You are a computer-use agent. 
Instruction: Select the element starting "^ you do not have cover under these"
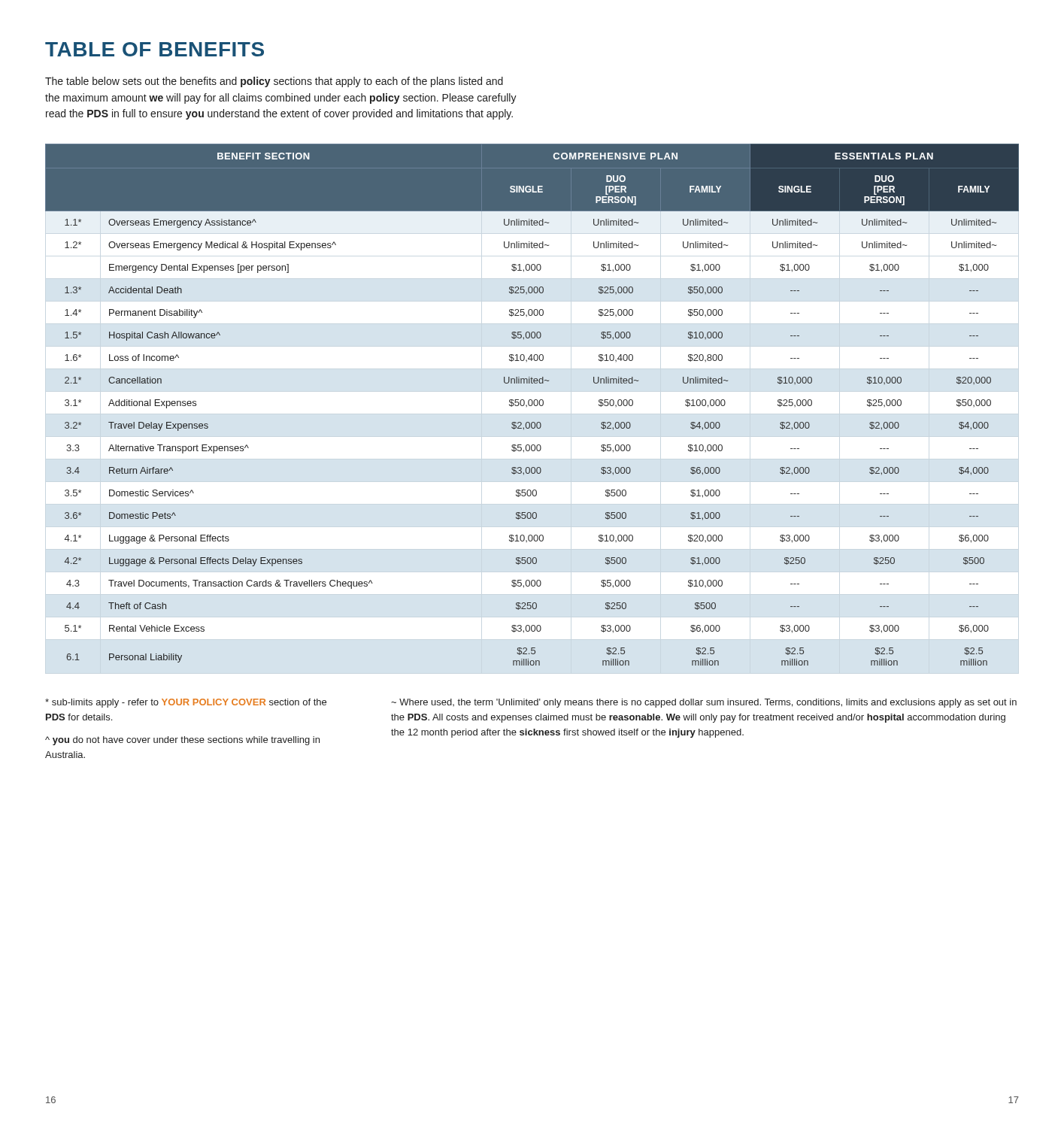click(183, 747)
